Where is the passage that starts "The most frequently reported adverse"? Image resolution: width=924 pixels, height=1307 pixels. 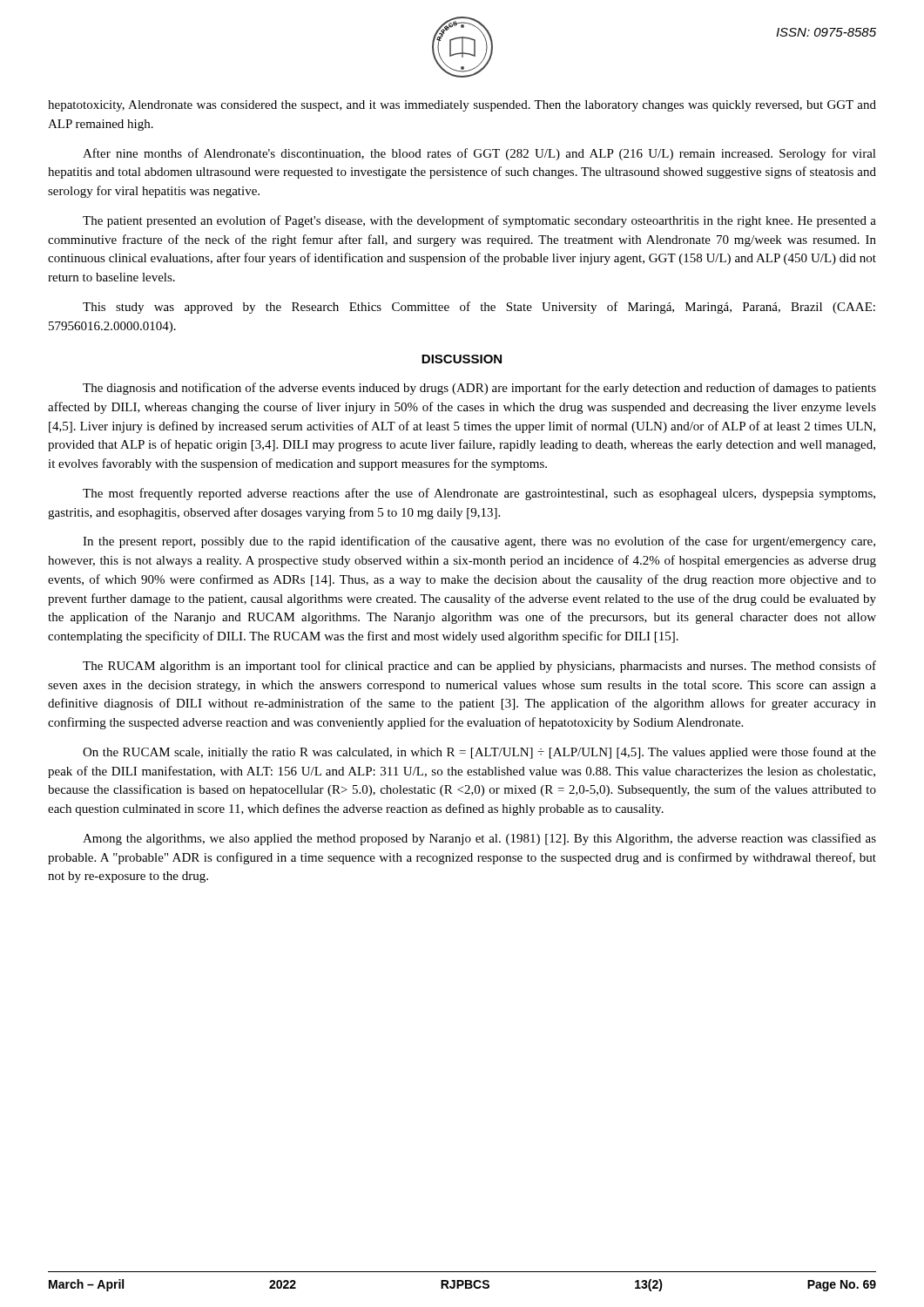462,503
